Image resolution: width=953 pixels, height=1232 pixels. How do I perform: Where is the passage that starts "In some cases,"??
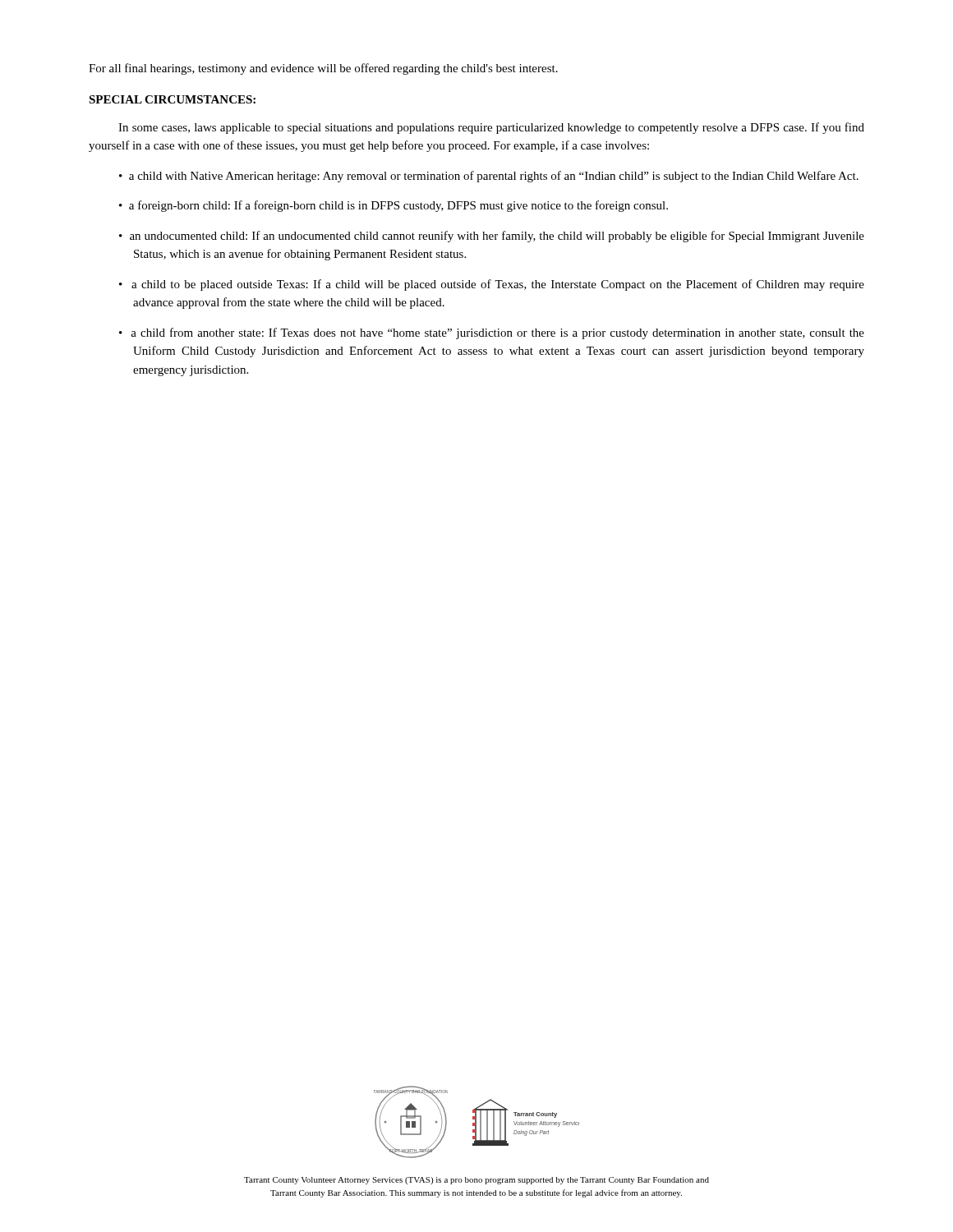pos(476,136)
